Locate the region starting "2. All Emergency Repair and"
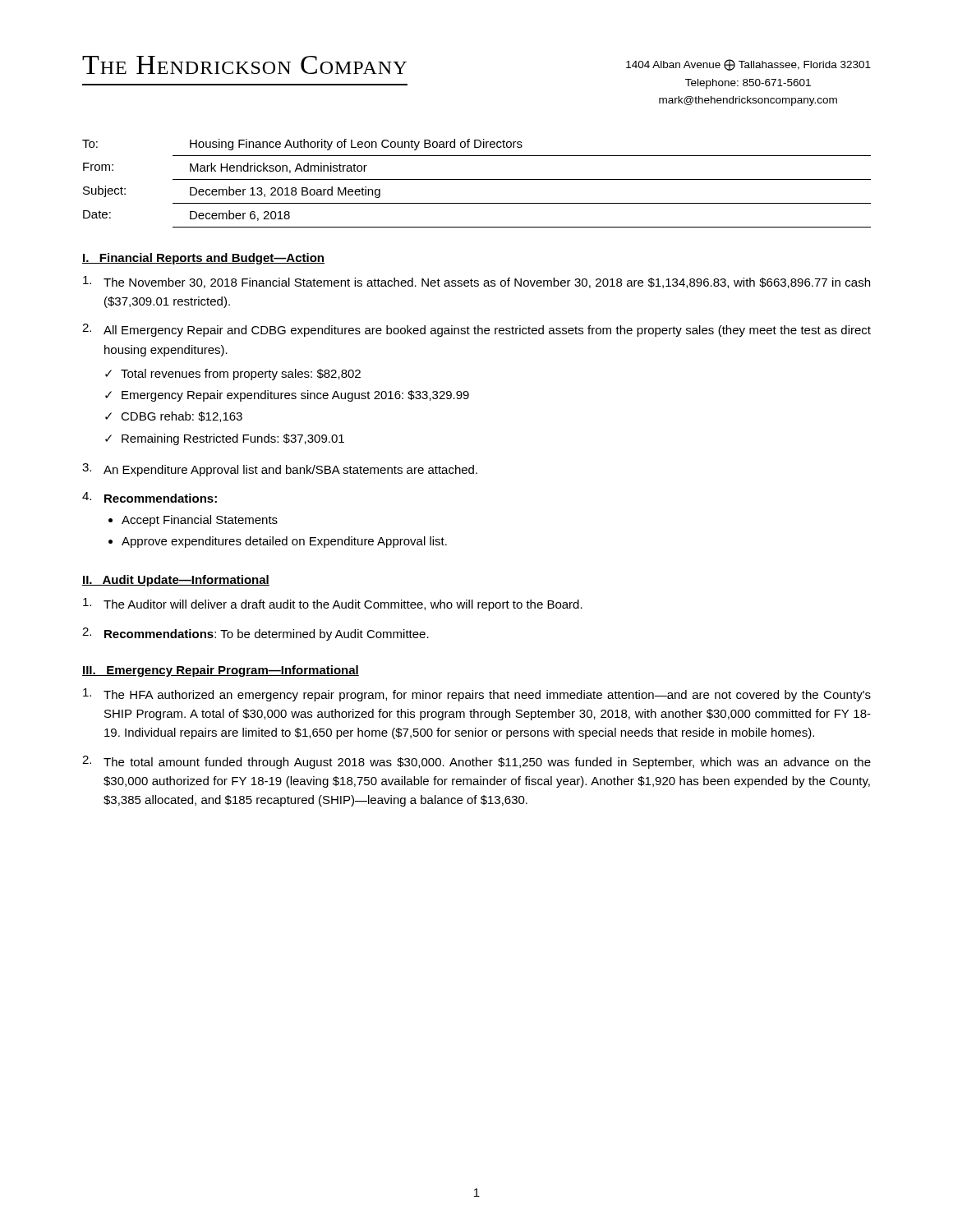This screenshot has height=1232, width=953. coord(476,385)
